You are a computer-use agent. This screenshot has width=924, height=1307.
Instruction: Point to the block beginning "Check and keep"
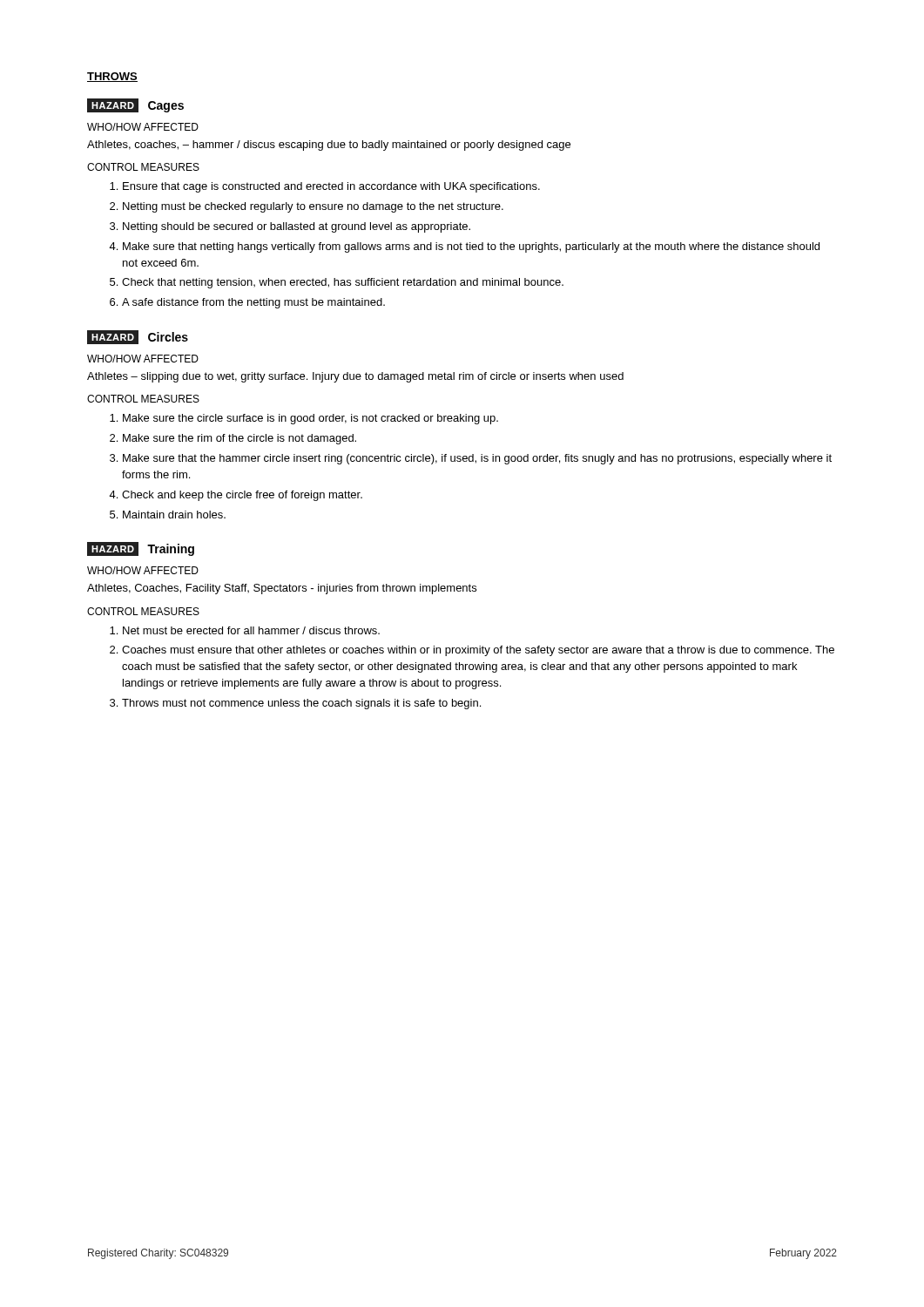pos(242,496)
